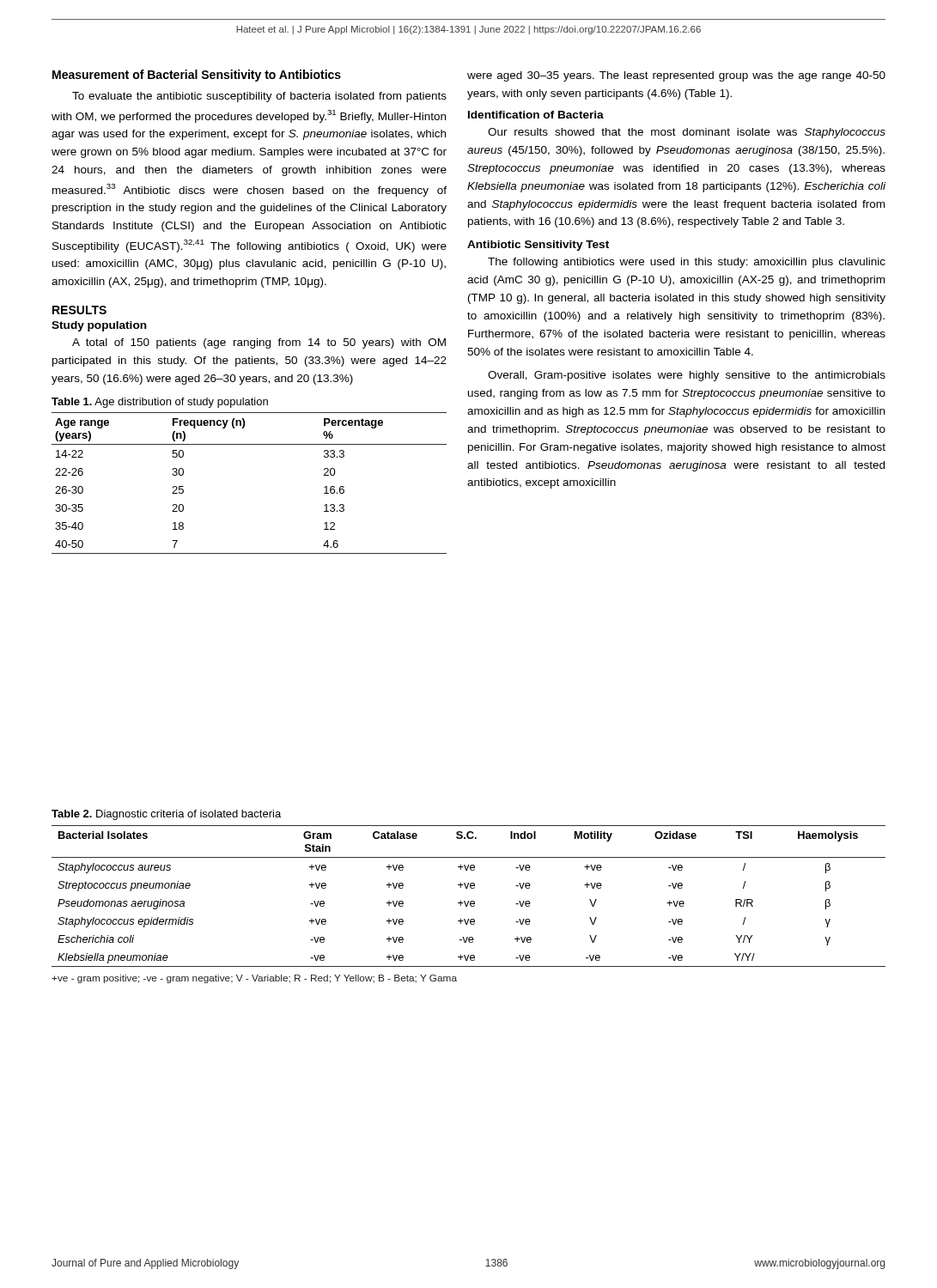
Task: Find the text starting "To evaluate the antibiotic"
Action: [249, 189]
